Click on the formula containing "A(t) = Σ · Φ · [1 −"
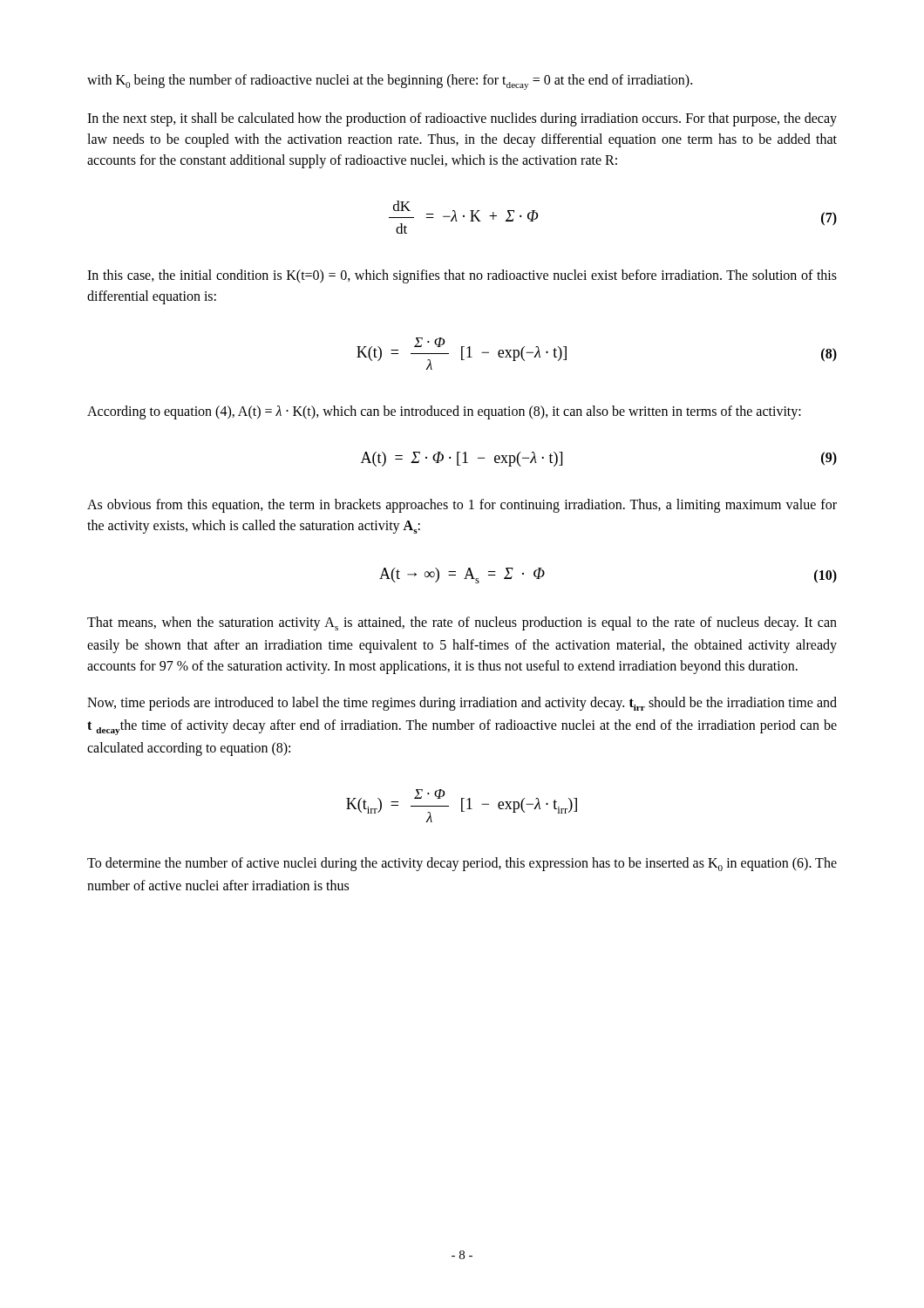This screenshot has height=1308, width=924. tap(458, 459)
